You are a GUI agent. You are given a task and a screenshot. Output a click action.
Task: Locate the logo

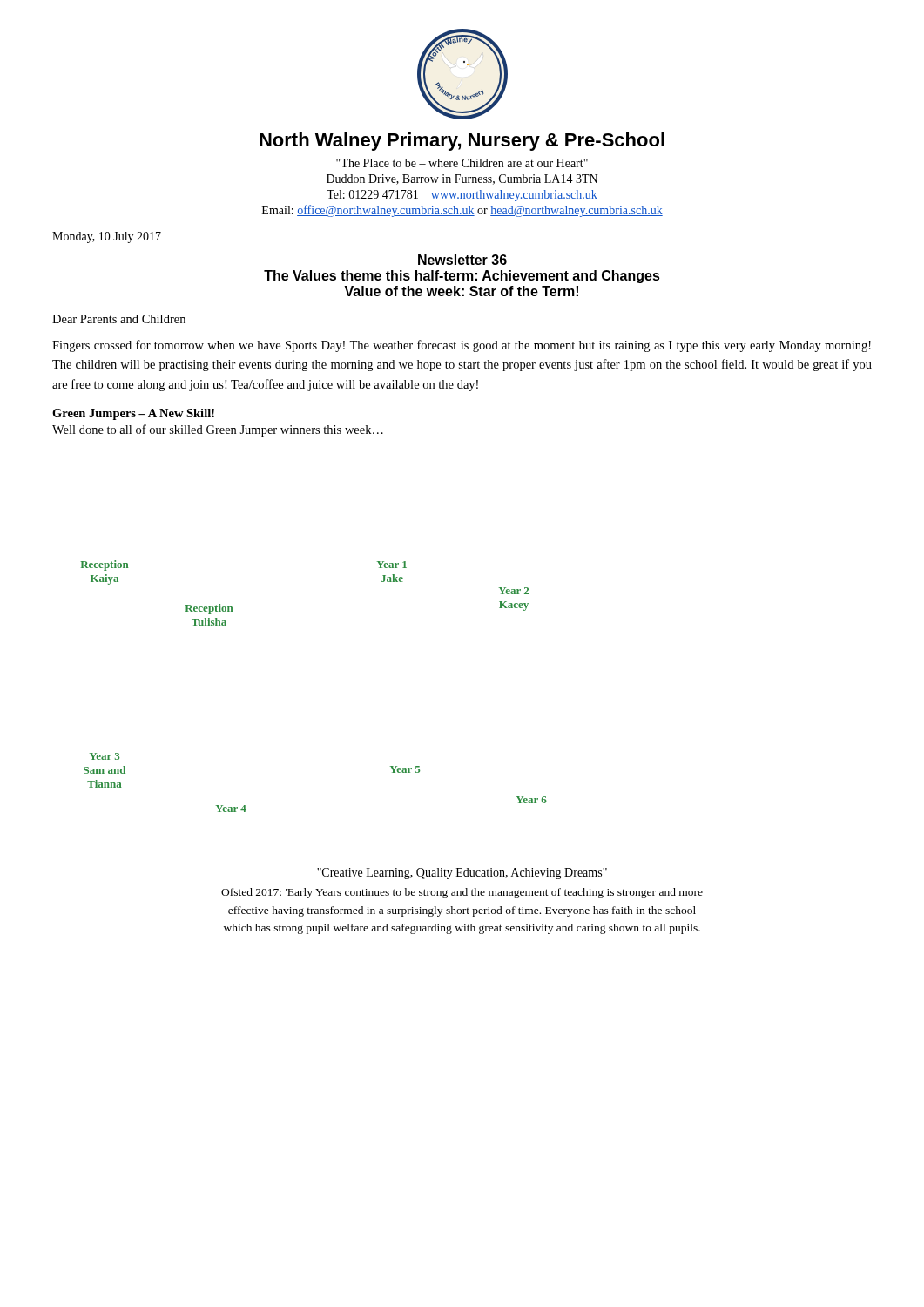click(462, 76)
